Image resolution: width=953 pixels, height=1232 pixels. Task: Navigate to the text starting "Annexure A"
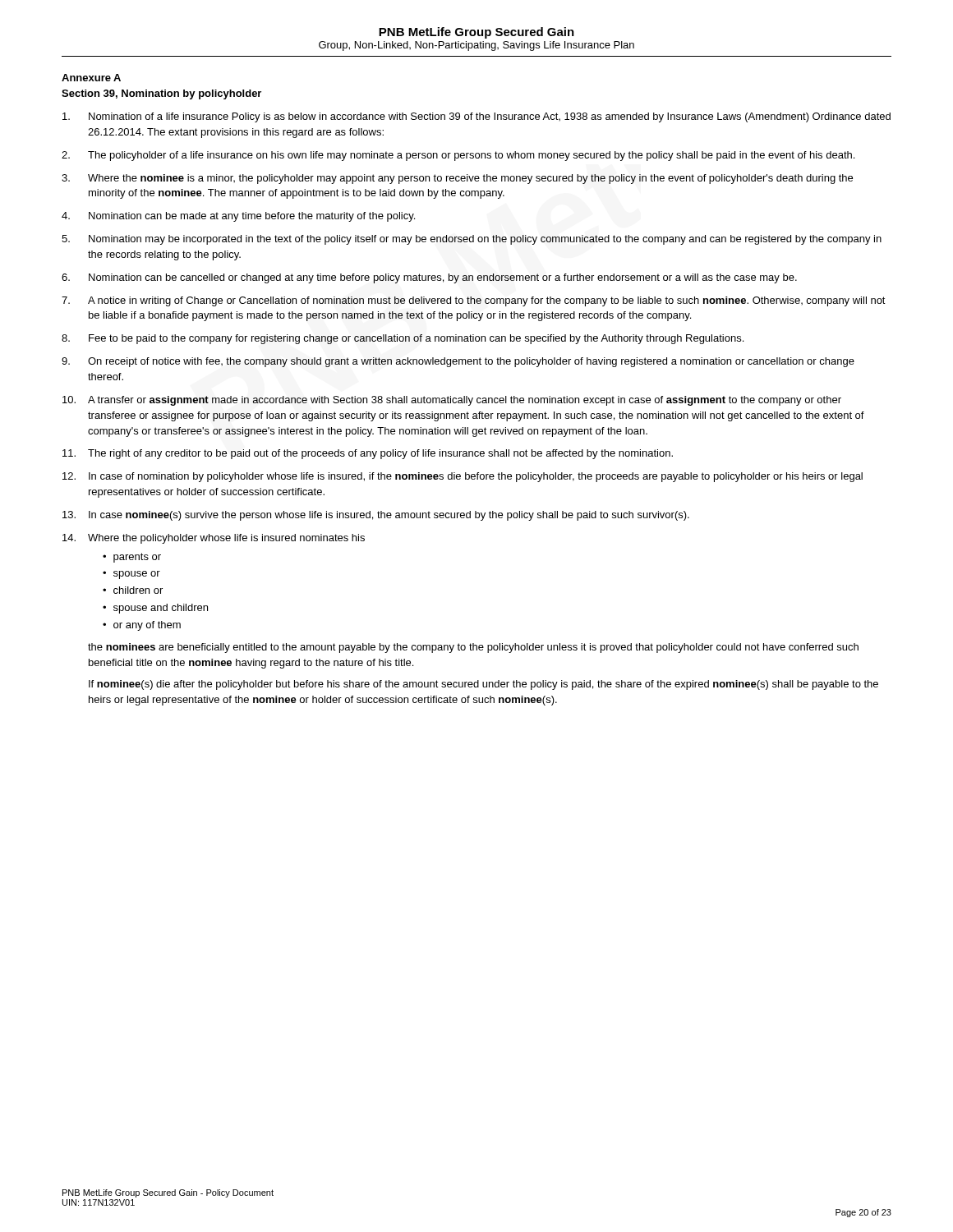[91, 78]
